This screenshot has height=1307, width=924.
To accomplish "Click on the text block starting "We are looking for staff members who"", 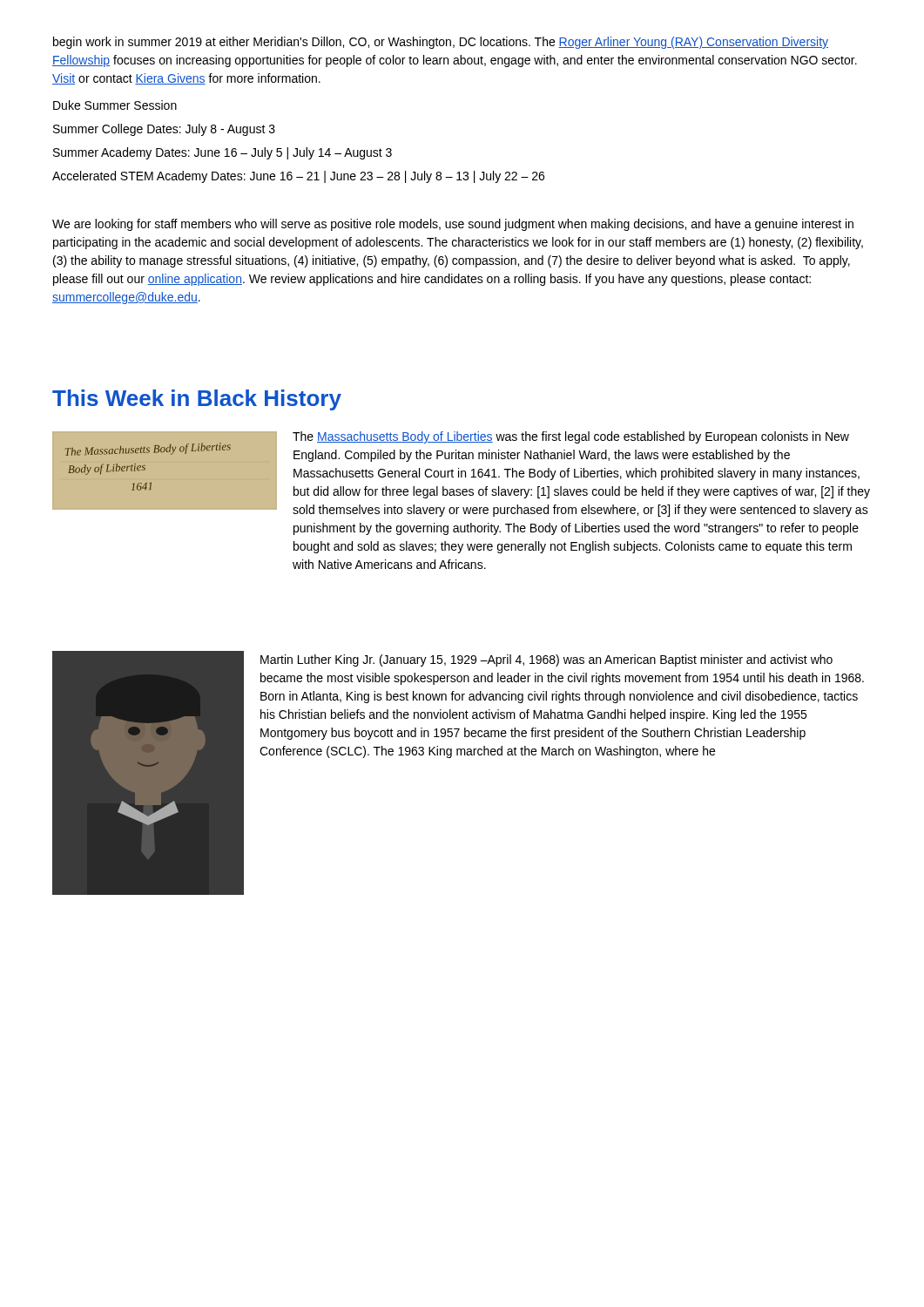I will (458, 261).
